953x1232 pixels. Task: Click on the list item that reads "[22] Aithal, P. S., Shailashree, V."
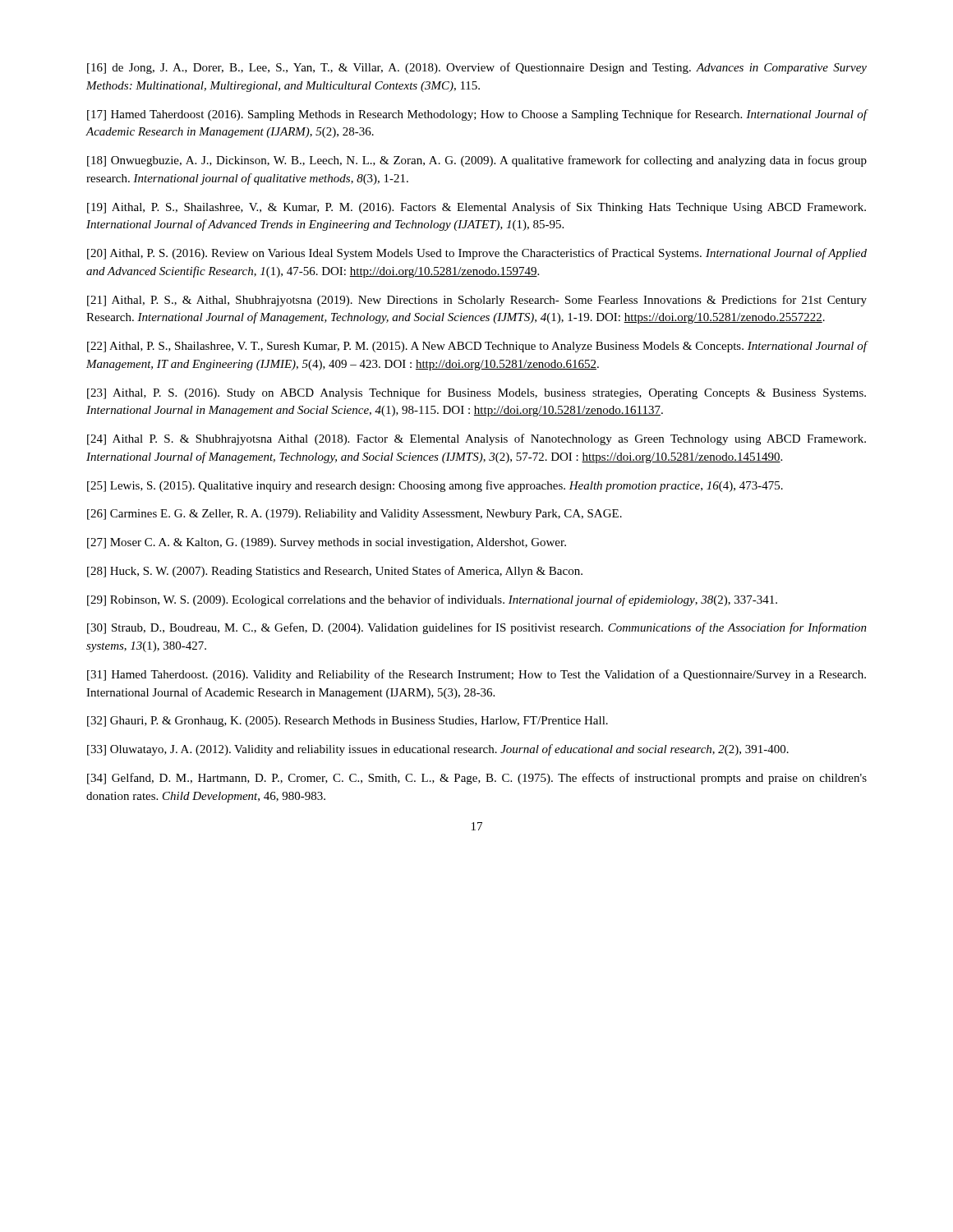[x=476, y=355]
